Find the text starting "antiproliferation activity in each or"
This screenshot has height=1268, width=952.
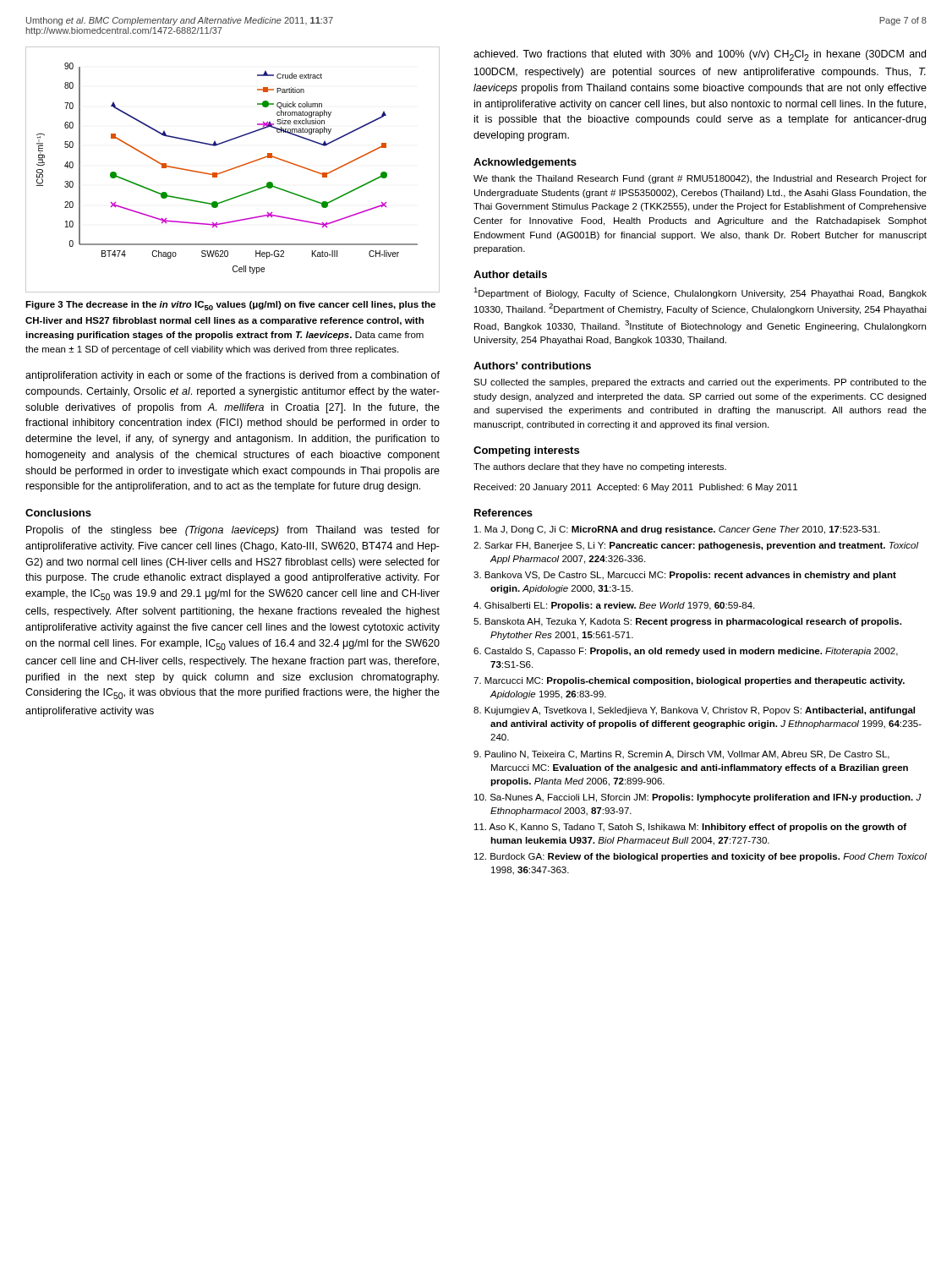pyautogui.click(x=232, y=431)
